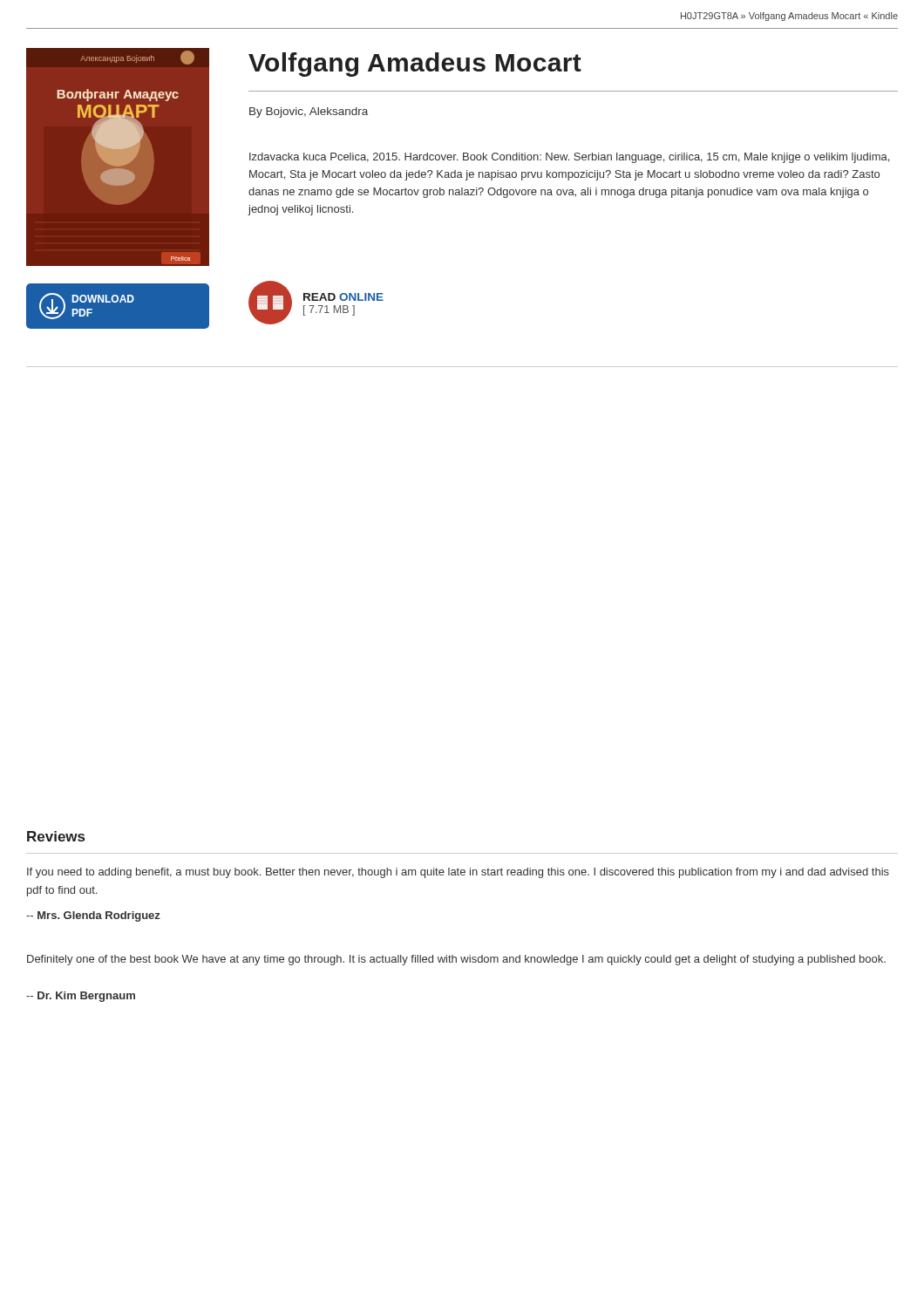Find a section header
This screenshot has height=1308, width=924.
click(56, 837)
